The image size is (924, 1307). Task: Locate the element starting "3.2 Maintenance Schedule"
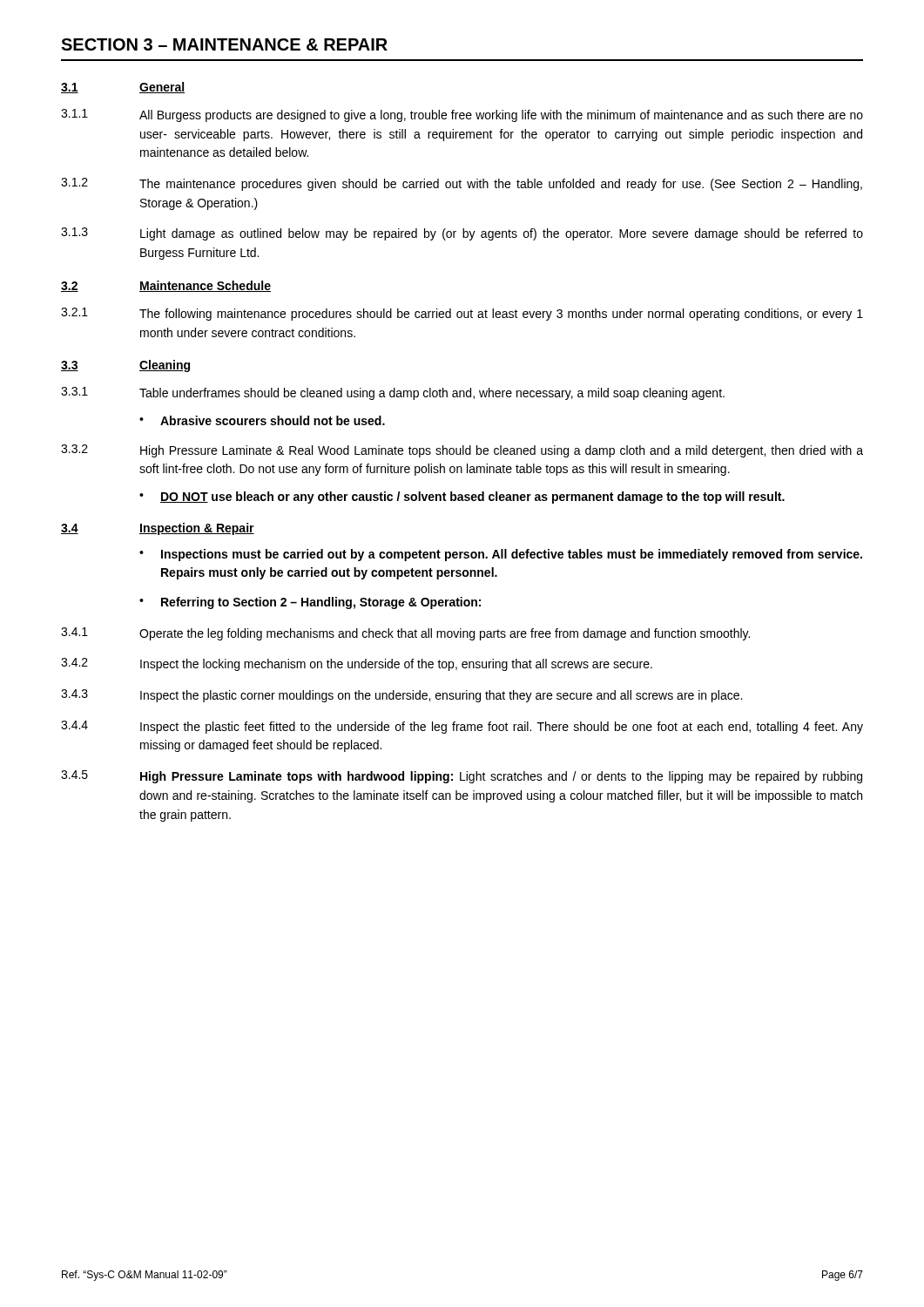166,286
